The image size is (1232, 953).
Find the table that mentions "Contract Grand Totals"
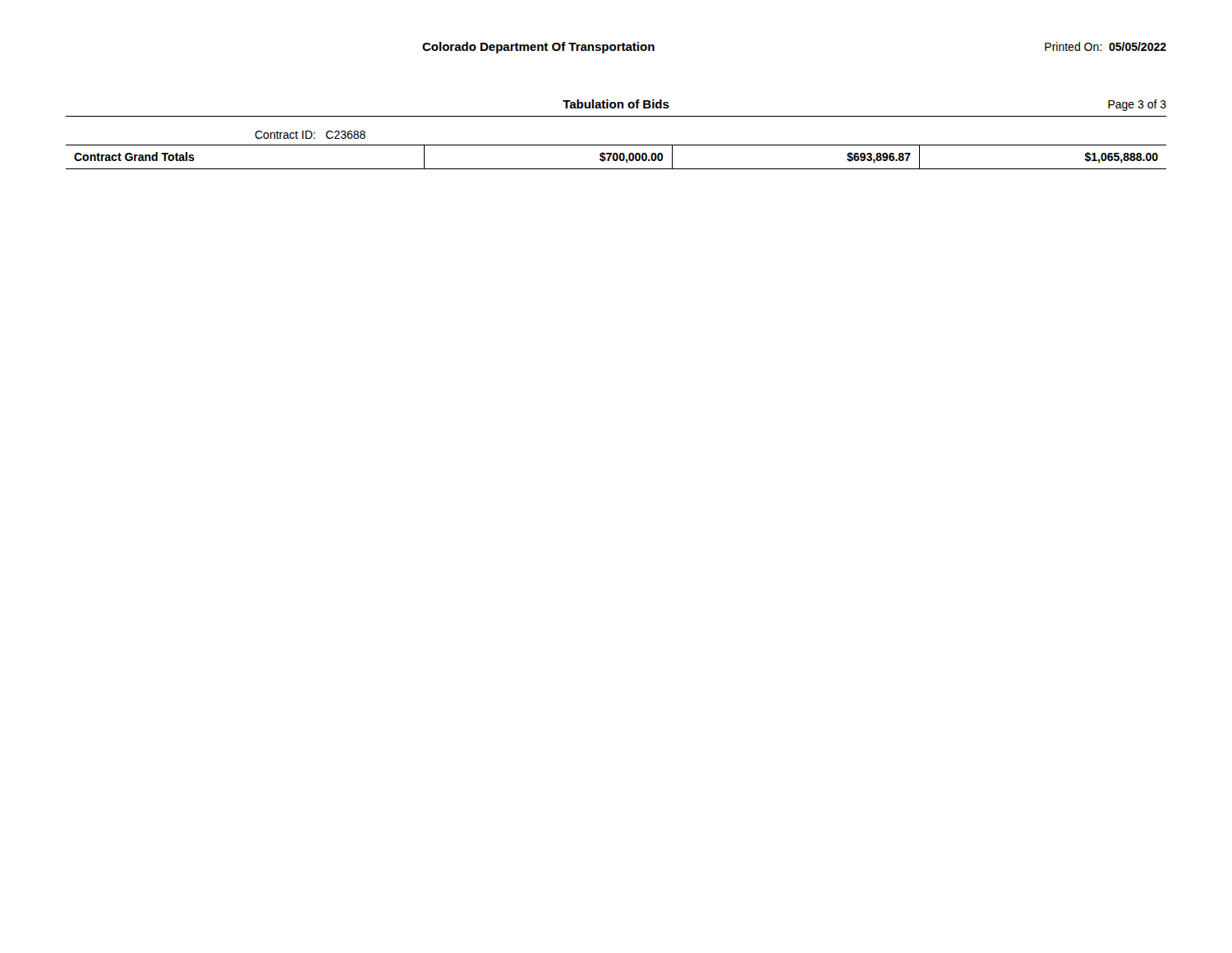click(x=616, y=157)
